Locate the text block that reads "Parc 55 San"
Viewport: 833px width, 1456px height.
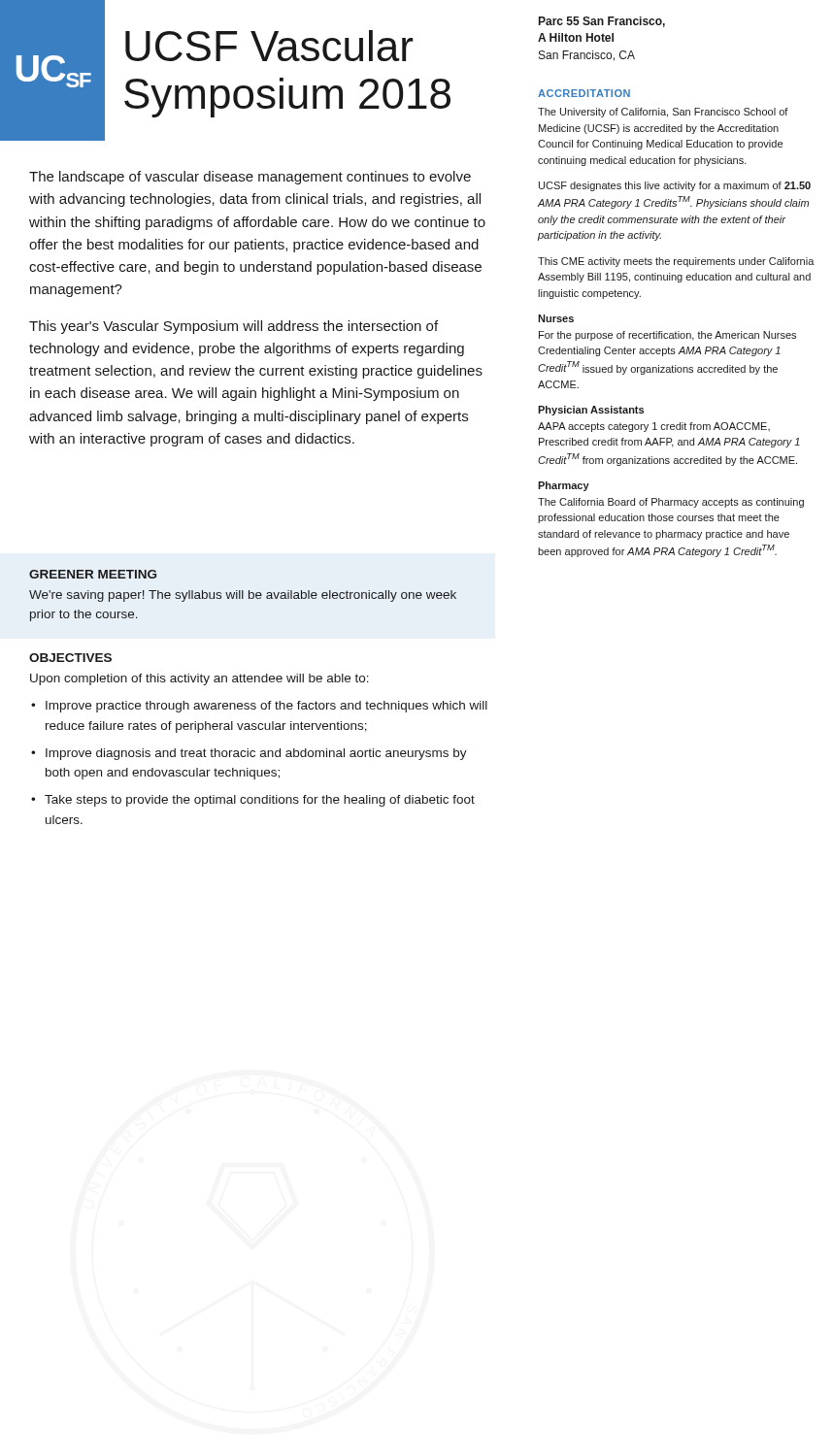point(602,22)
